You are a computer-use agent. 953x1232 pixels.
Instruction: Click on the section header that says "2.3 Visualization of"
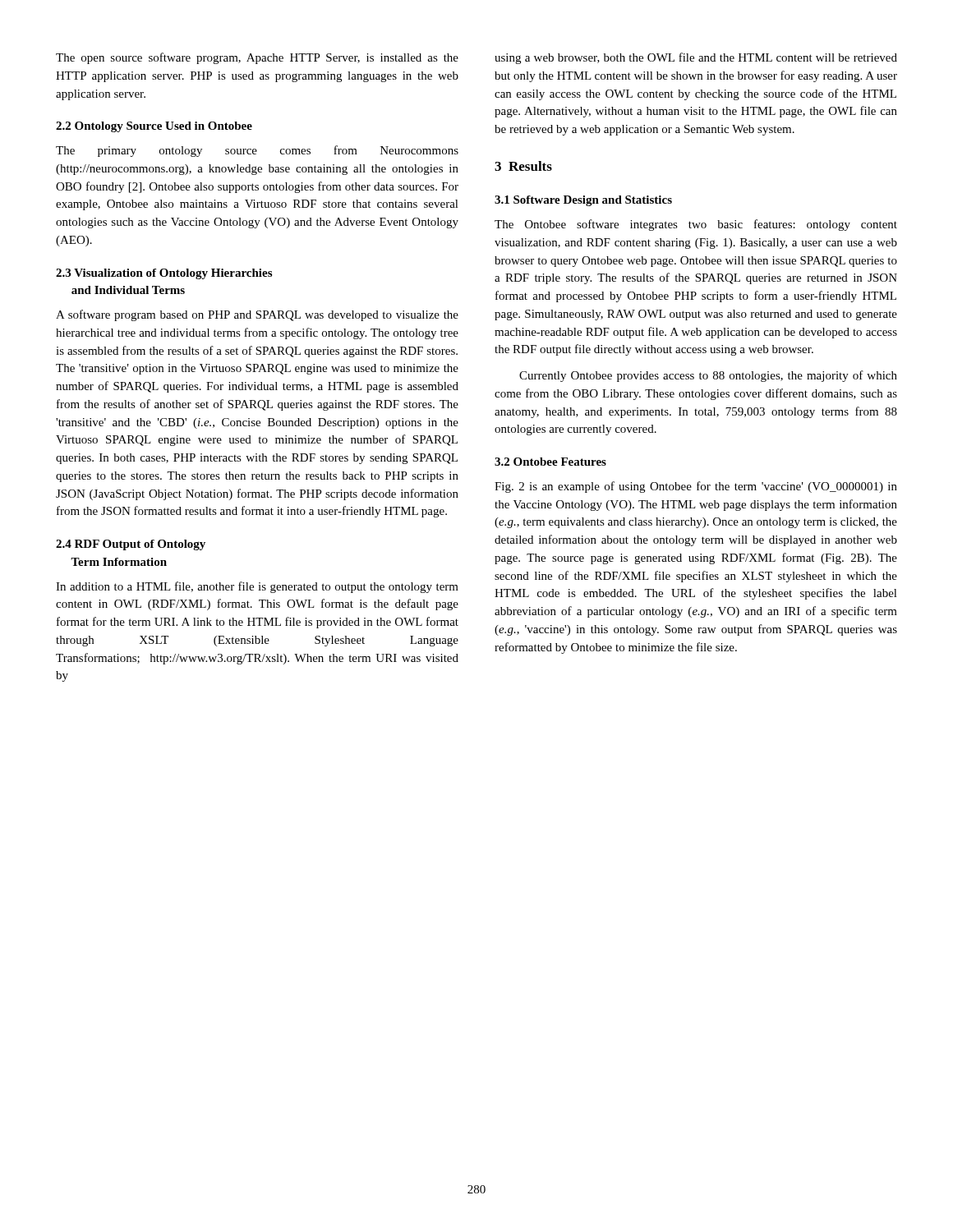click(x=164, y=281)
